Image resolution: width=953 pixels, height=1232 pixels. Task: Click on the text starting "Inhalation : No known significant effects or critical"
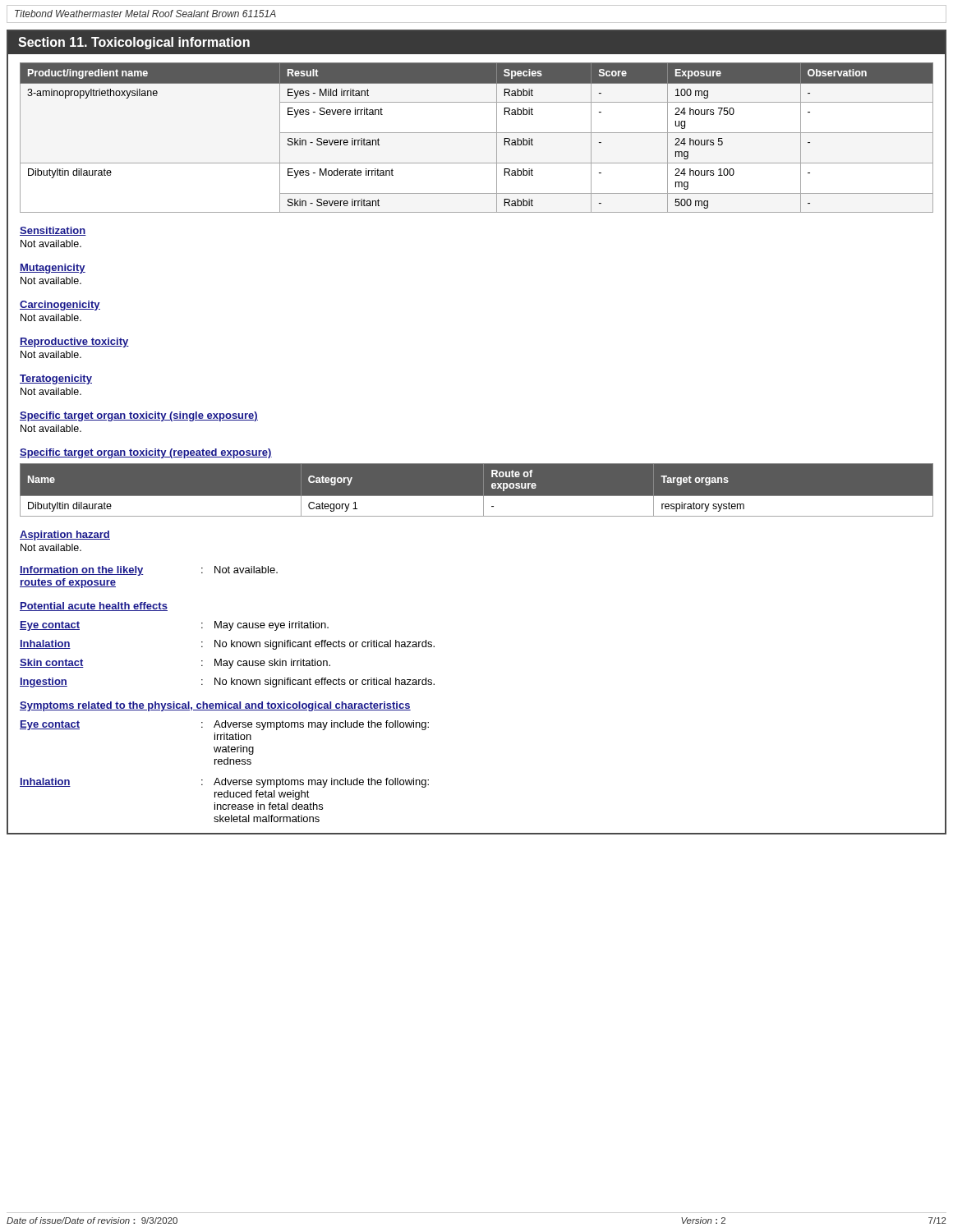pos(227,645)
